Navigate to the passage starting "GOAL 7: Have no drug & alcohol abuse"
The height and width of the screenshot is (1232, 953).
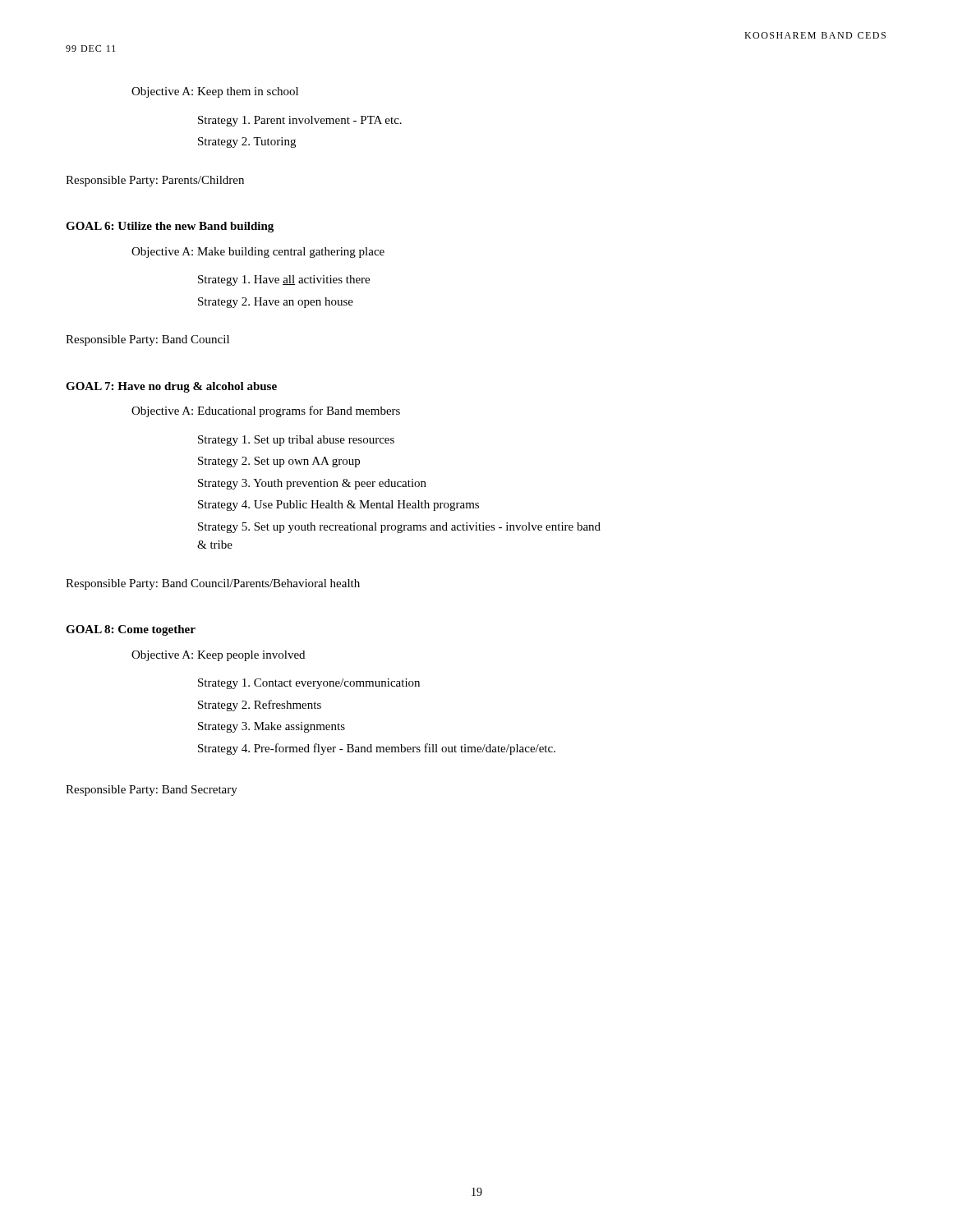coord(171,386)
